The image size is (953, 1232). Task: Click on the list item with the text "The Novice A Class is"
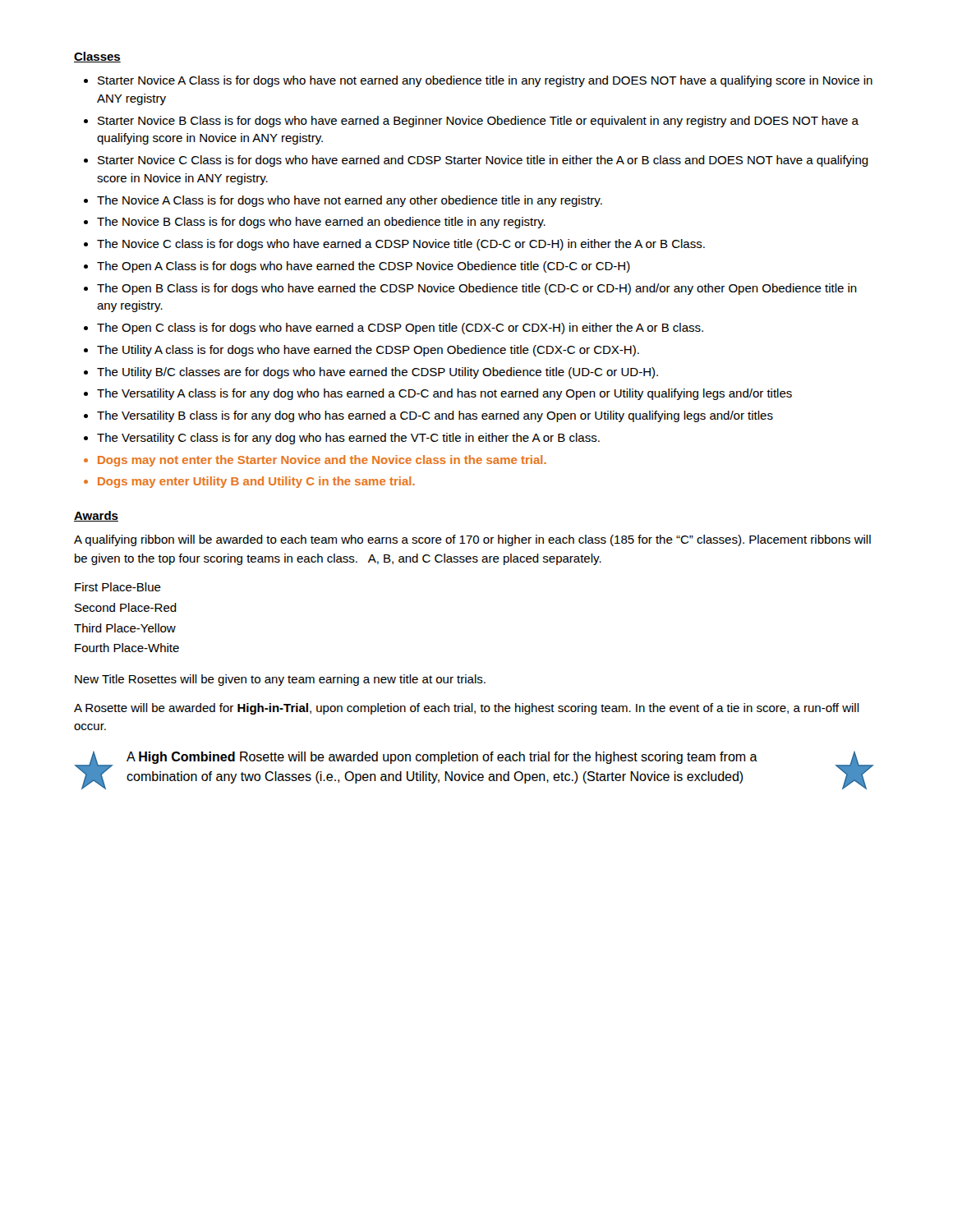pyautogui.click(x=350, y=200)
